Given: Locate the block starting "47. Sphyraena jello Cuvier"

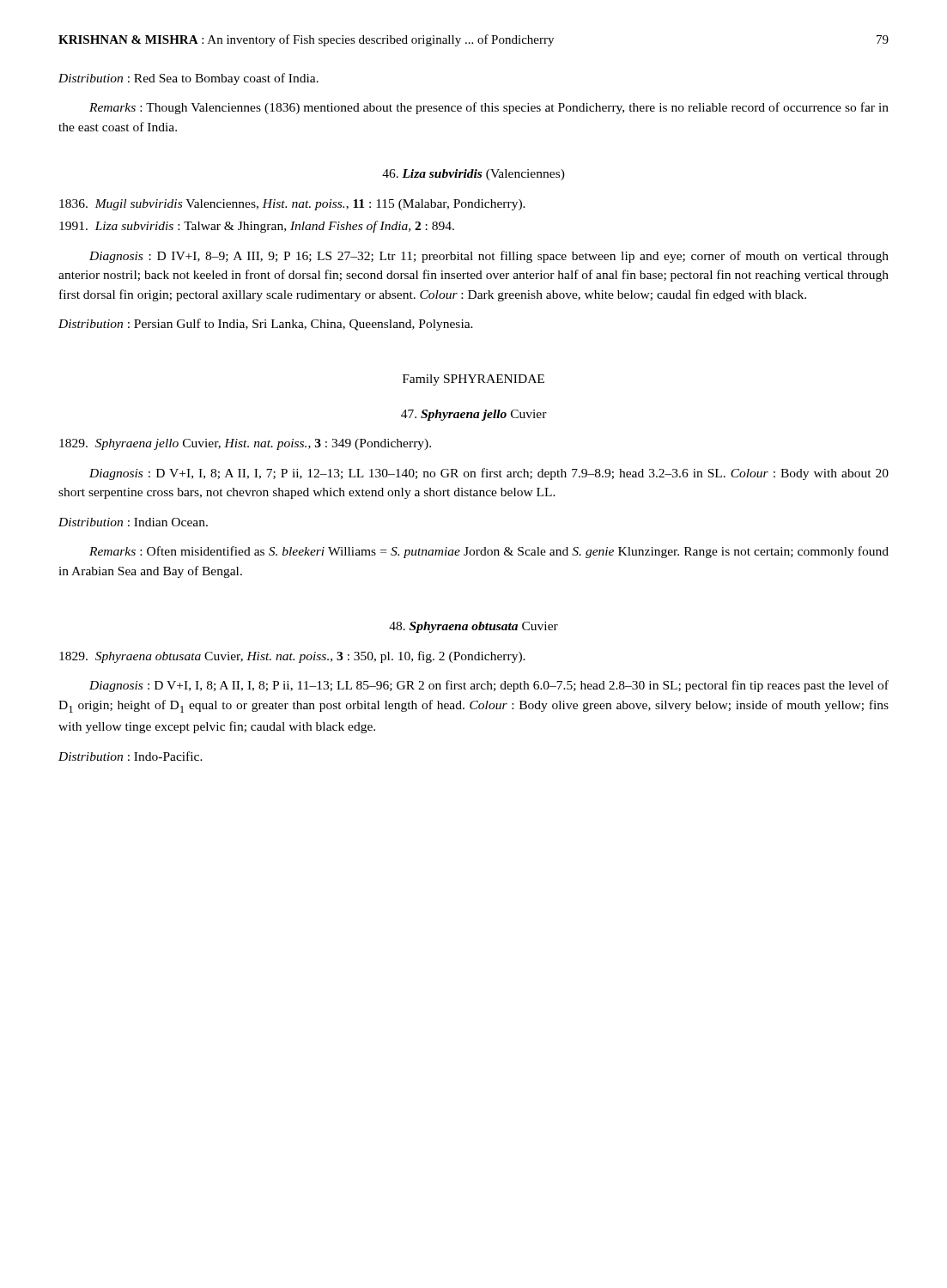Looking at the screenshot, I should pos(474,413).
